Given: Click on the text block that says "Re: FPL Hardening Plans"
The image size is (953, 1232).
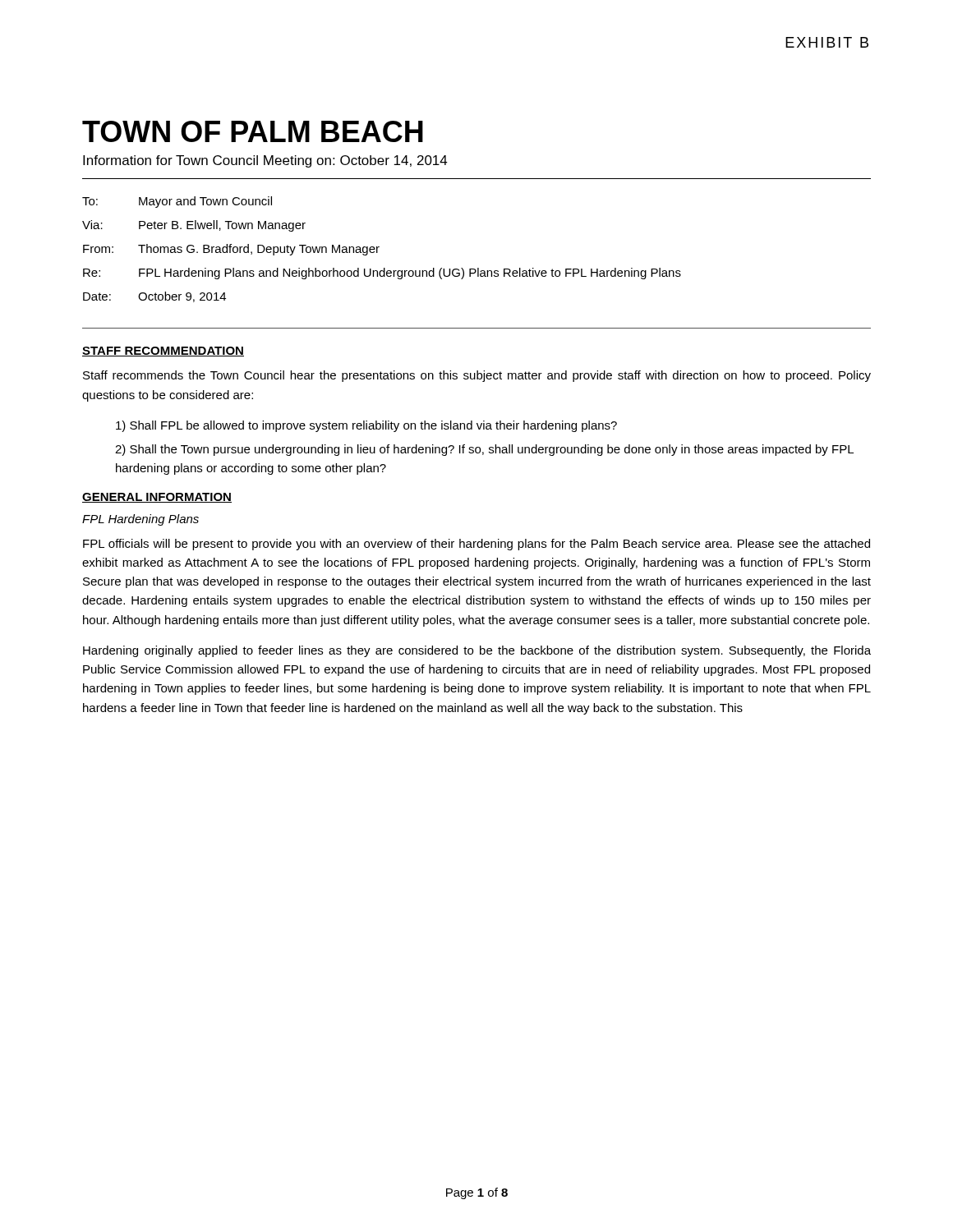Looking at the screenshot, I should pos(476,273).
